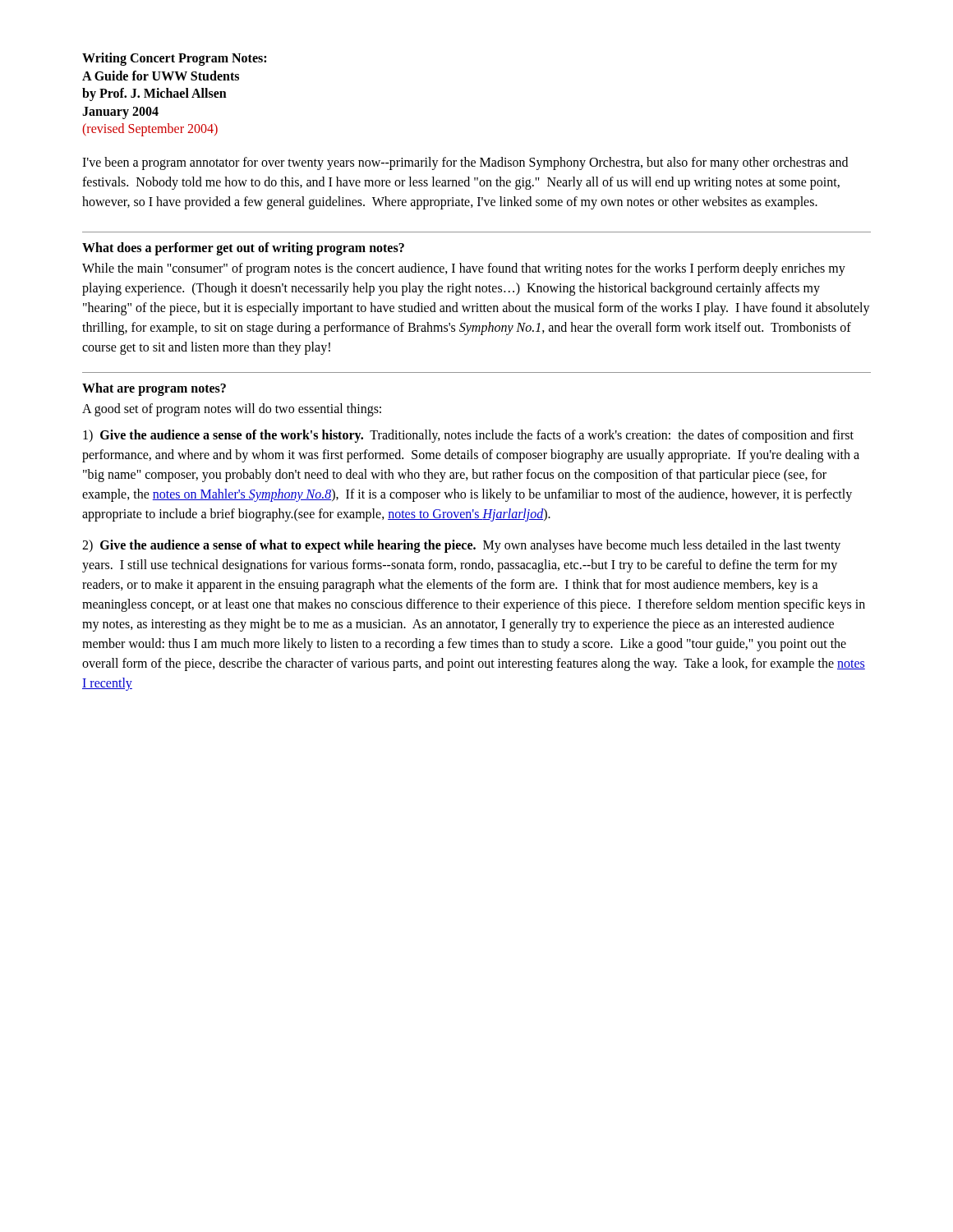953x1232 pixels.
Task: Find the section header that says "What does a performer"
Action: pos(243,248)
